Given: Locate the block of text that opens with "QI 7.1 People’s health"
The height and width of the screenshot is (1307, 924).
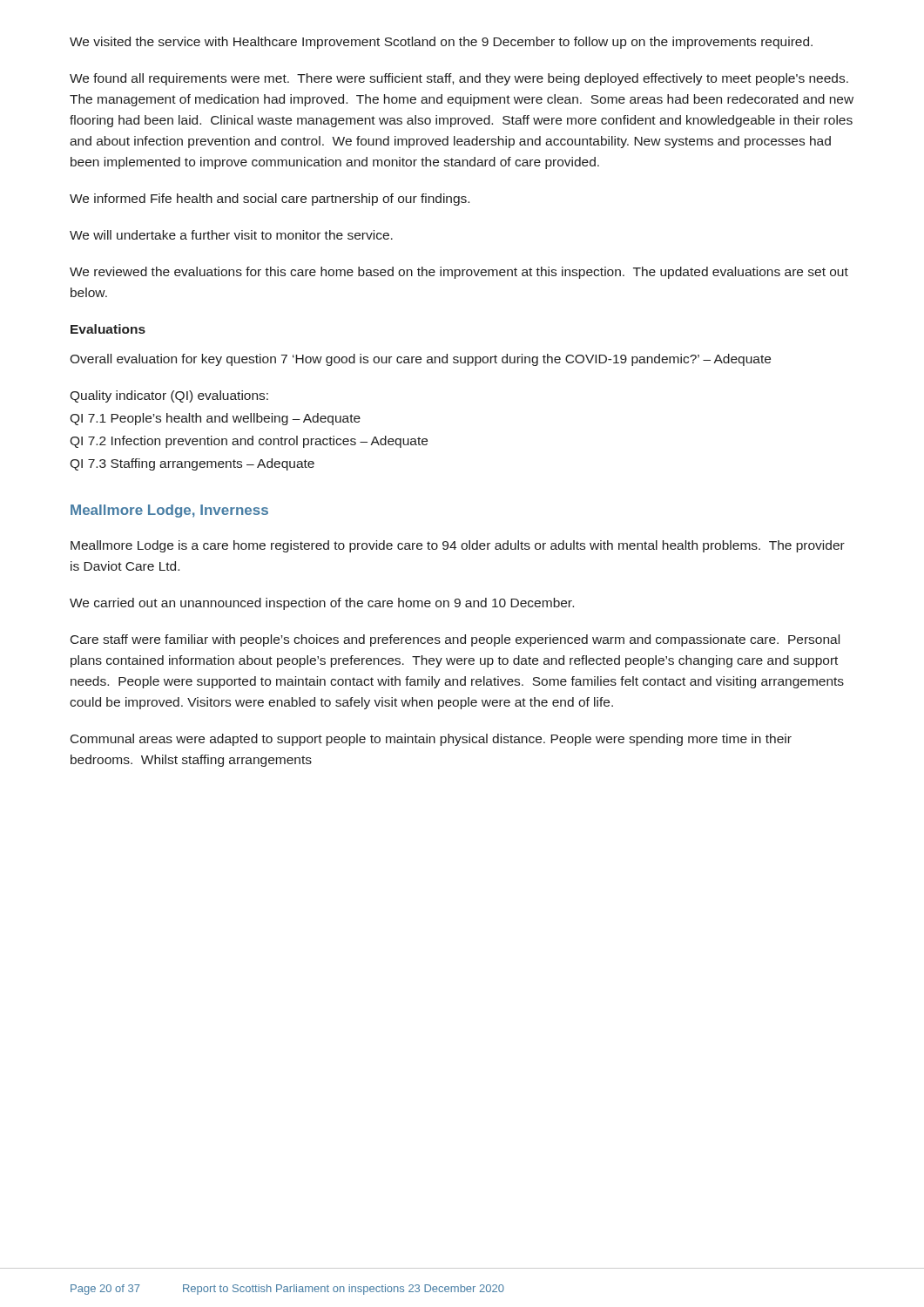Looking at the screenshot, I should click(215, 418).
